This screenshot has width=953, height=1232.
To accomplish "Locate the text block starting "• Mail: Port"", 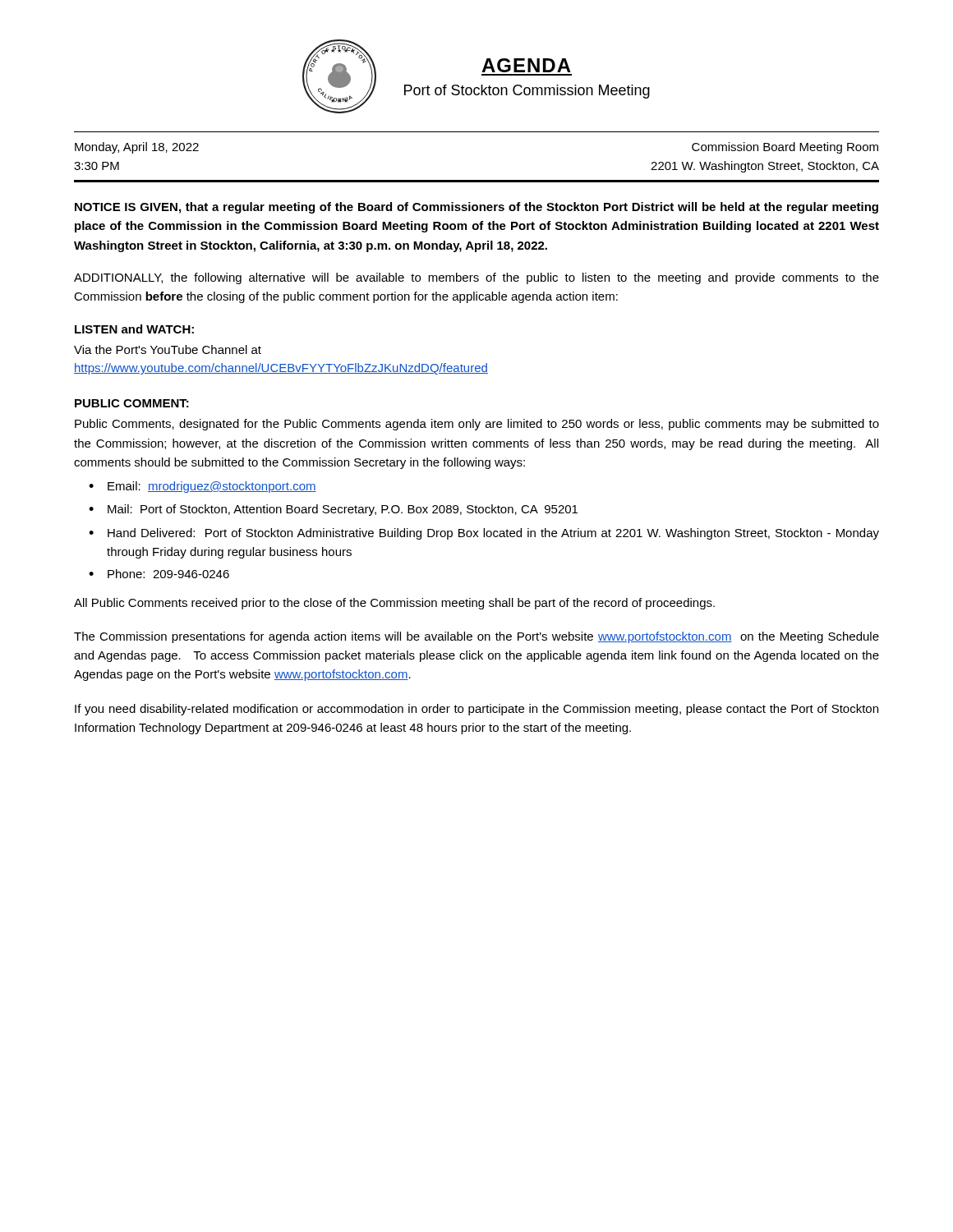I will pos(484,510).
